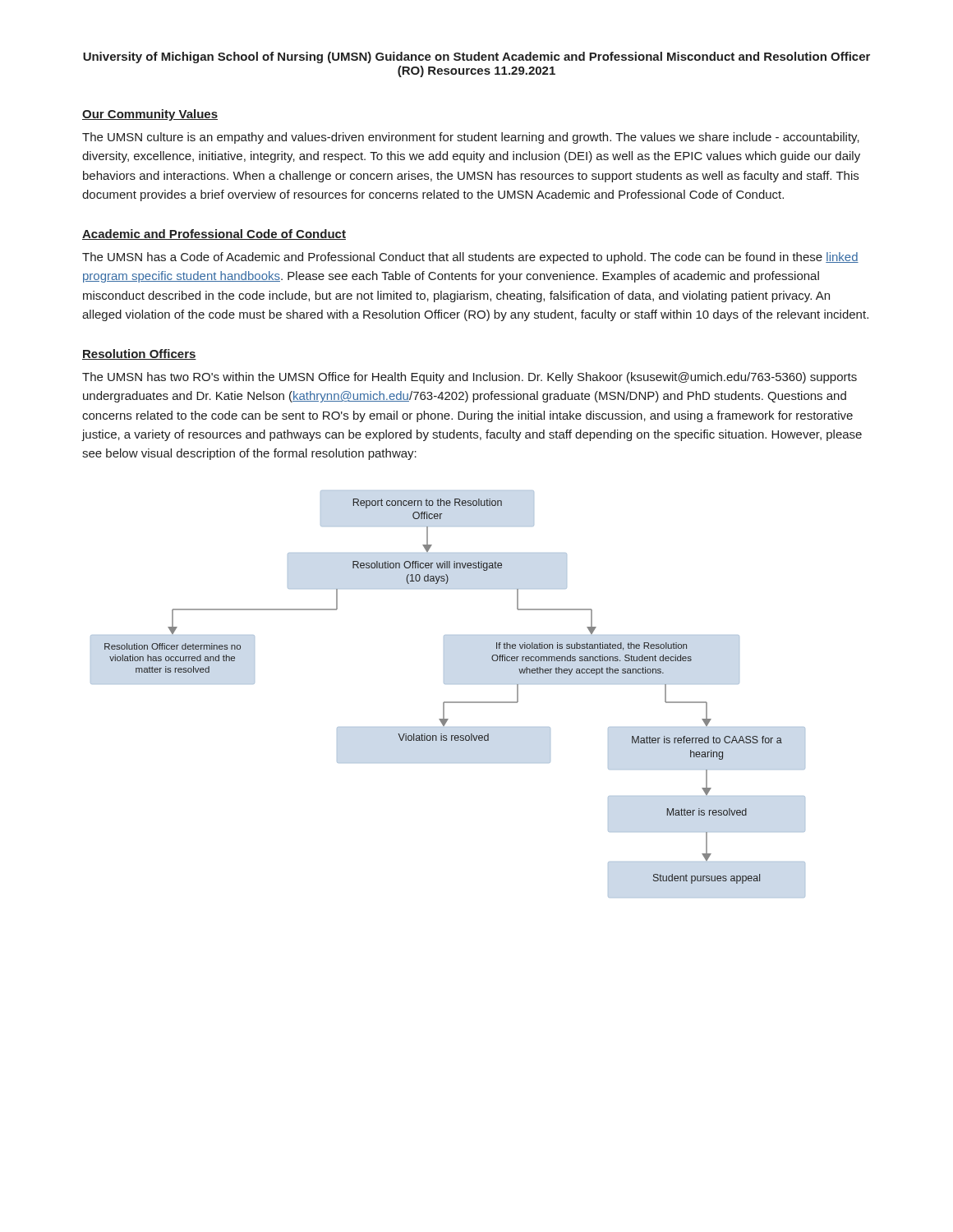Click on the text block containing "The UMSN culture is an empathy and values-driven"
Viewport: 953px width, 1232px height.
pyautogui.click(x=471, y=165)
